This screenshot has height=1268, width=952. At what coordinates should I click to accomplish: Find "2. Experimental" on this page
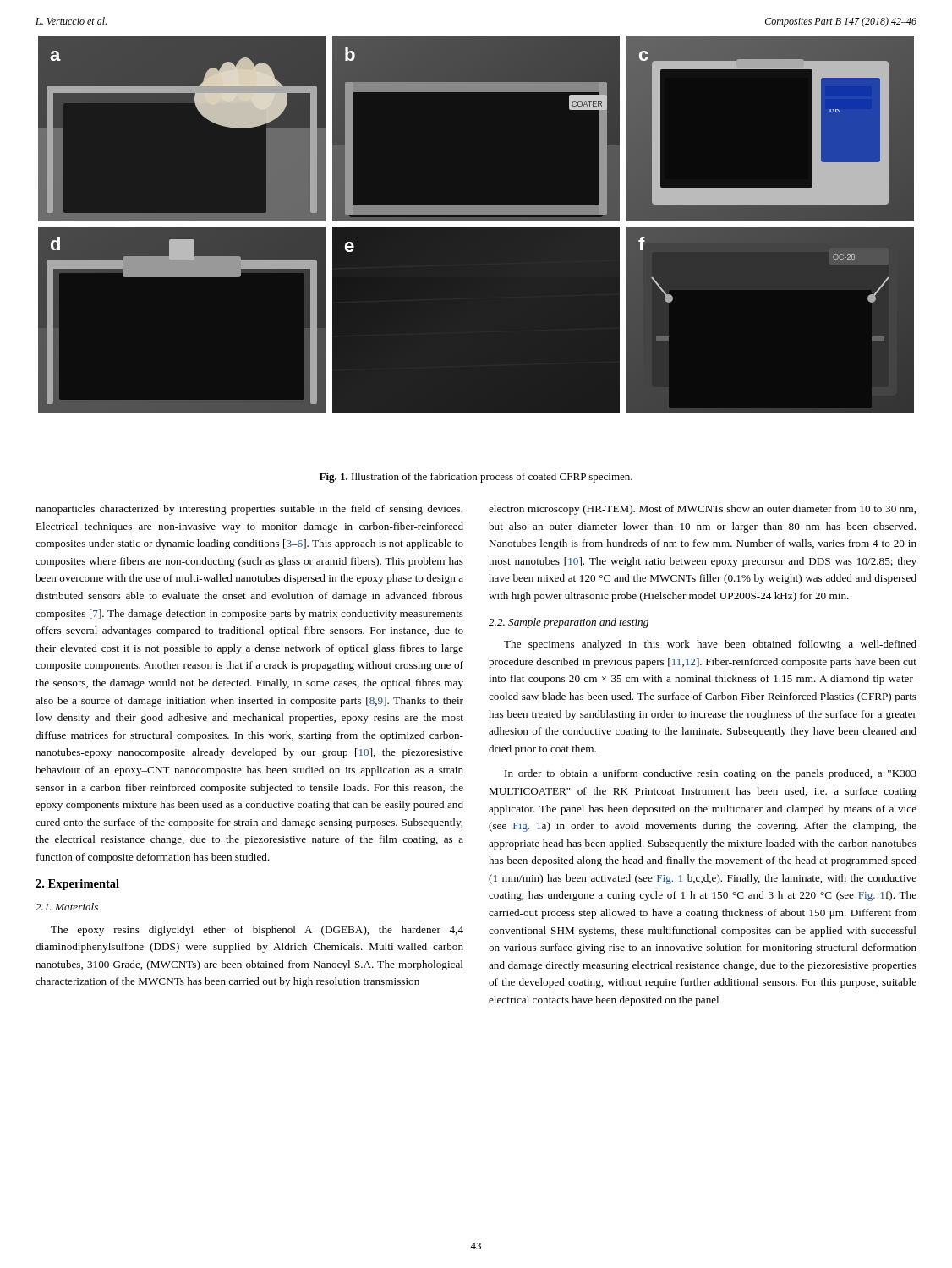77,884
